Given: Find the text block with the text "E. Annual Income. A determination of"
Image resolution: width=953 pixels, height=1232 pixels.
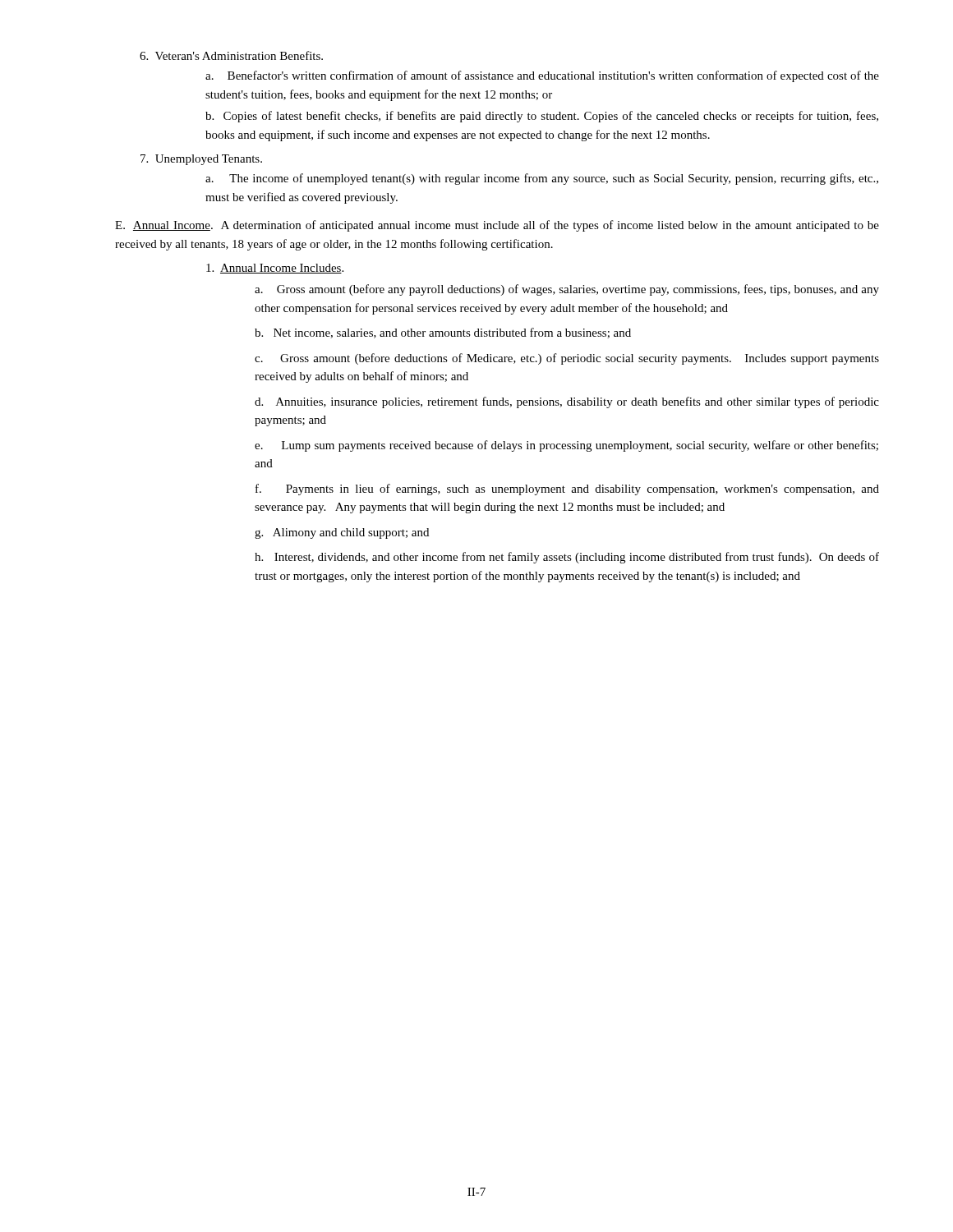Looking at the screenshot, I should [497, 234].
